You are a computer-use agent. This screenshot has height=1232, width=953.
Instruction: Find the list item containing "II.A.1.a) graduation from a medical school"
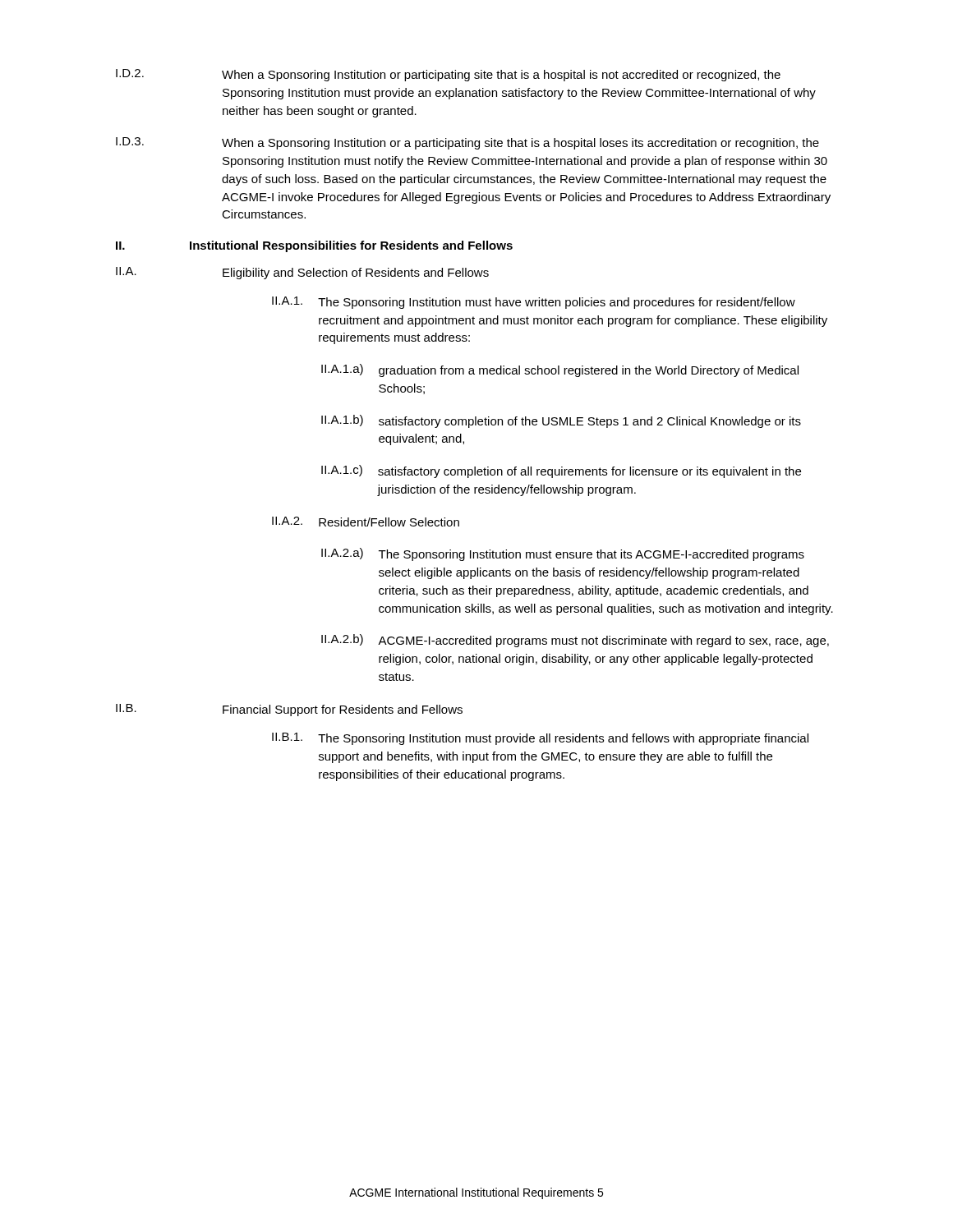pos(579,379)
